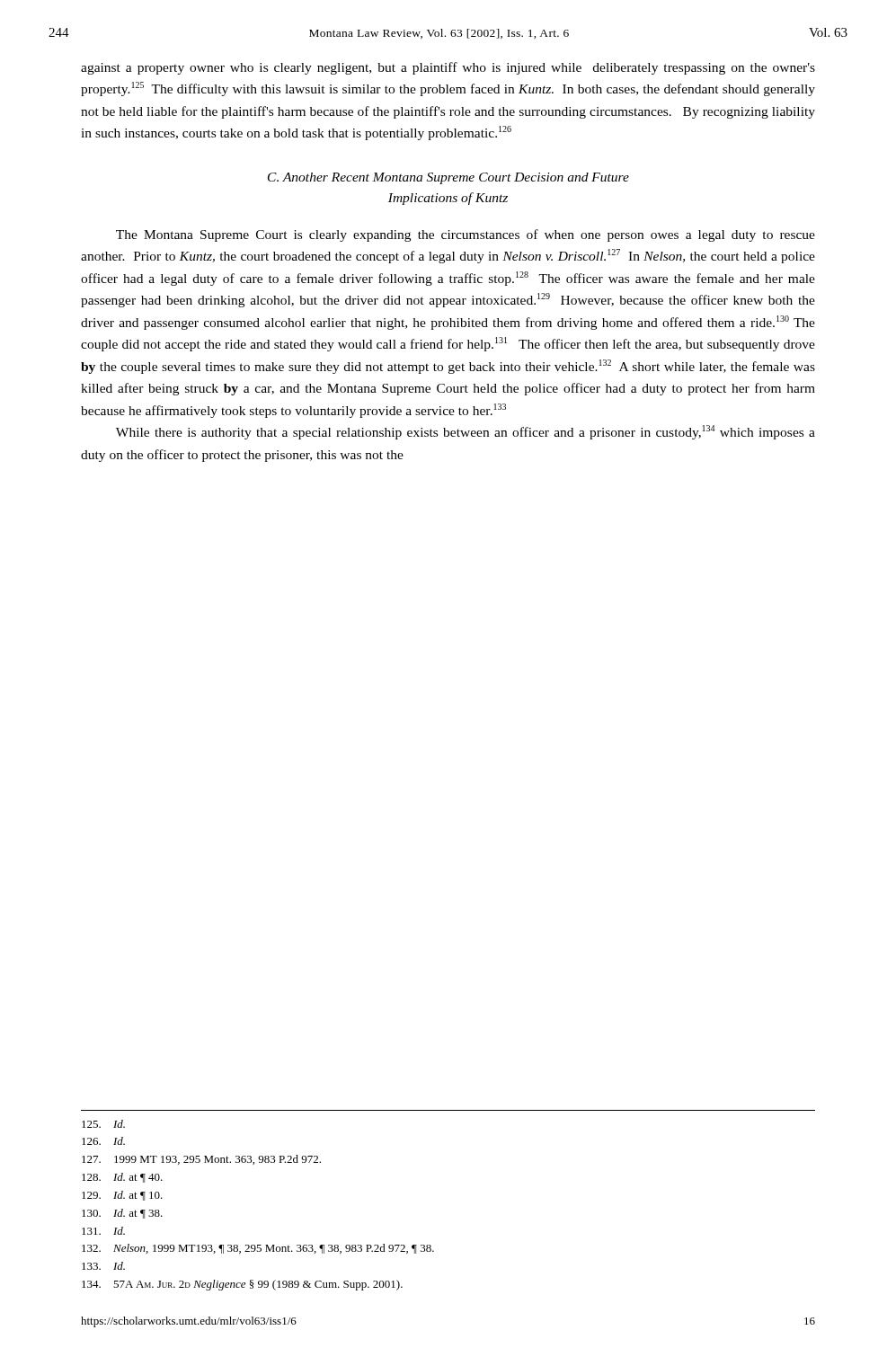Click the passage that begins "Id. 126. Id. 127."
Screen dimensions: 1348x896
click(x=103, y=1124)
